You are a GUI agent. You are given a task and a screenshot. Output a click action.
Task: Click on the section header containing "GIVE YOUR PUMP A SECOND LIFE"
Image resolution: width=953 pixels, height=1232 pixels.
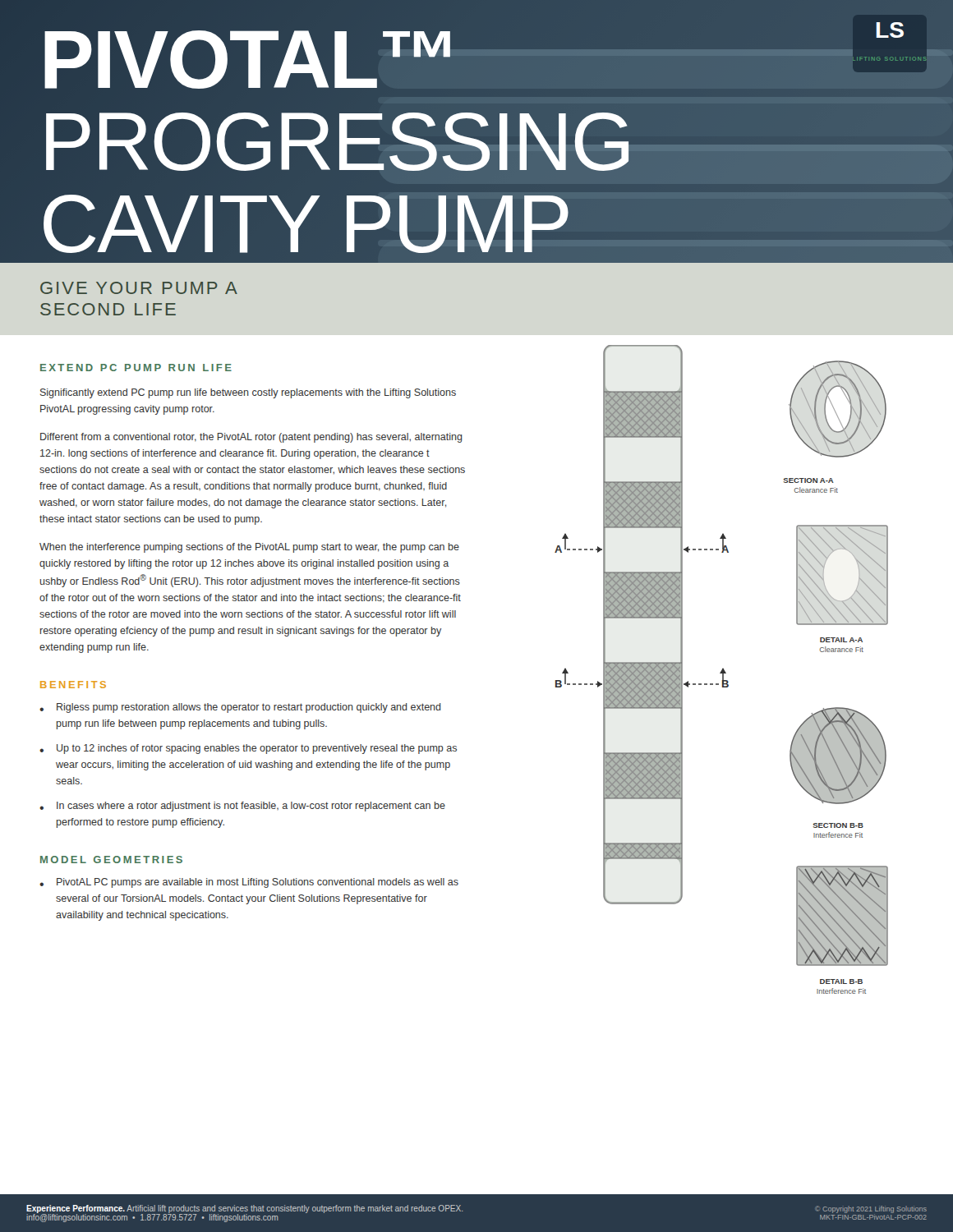coord(139,288)
